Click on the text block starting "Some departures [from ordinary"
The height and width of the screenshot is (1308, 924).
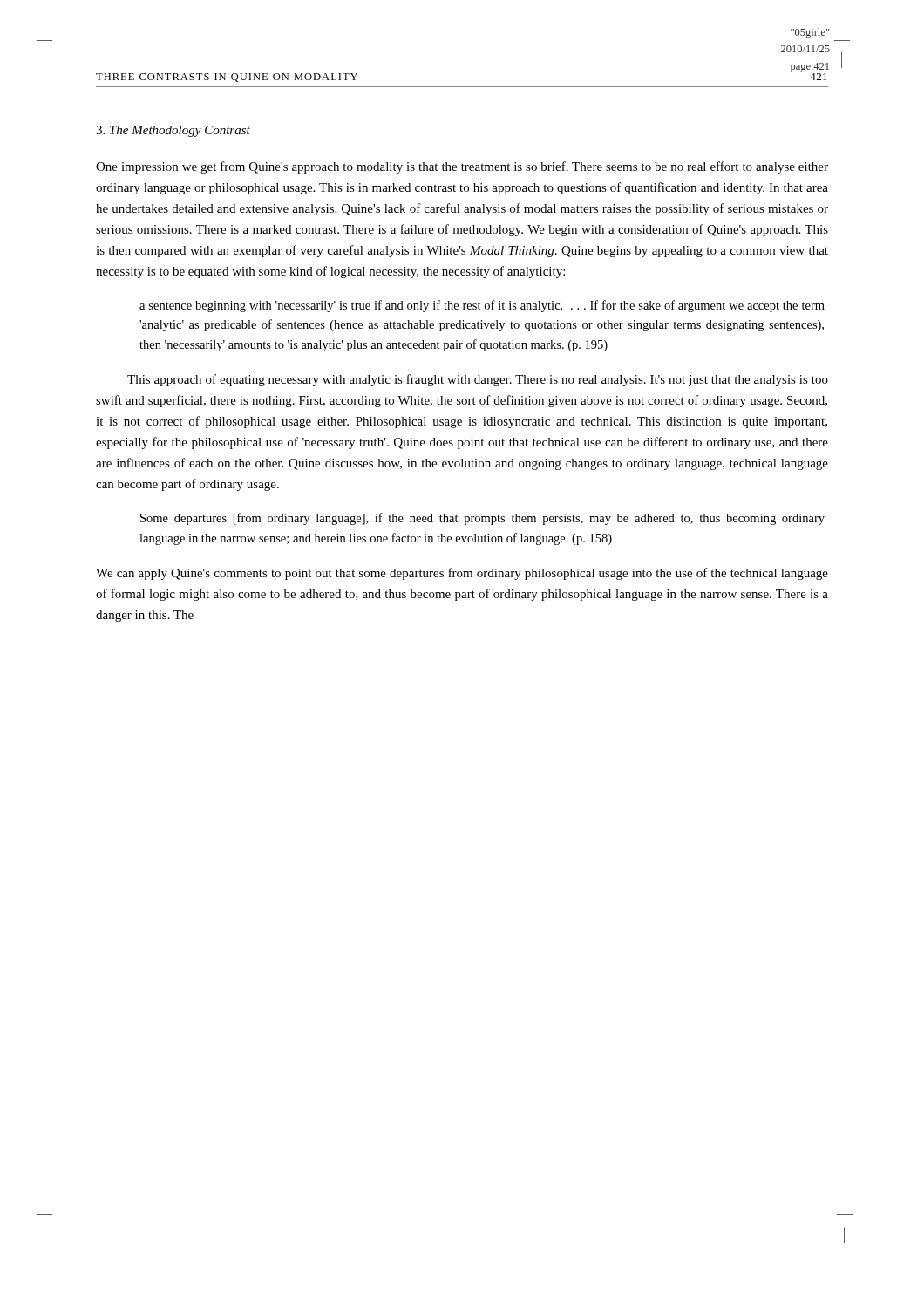click(x=482, y=528)
